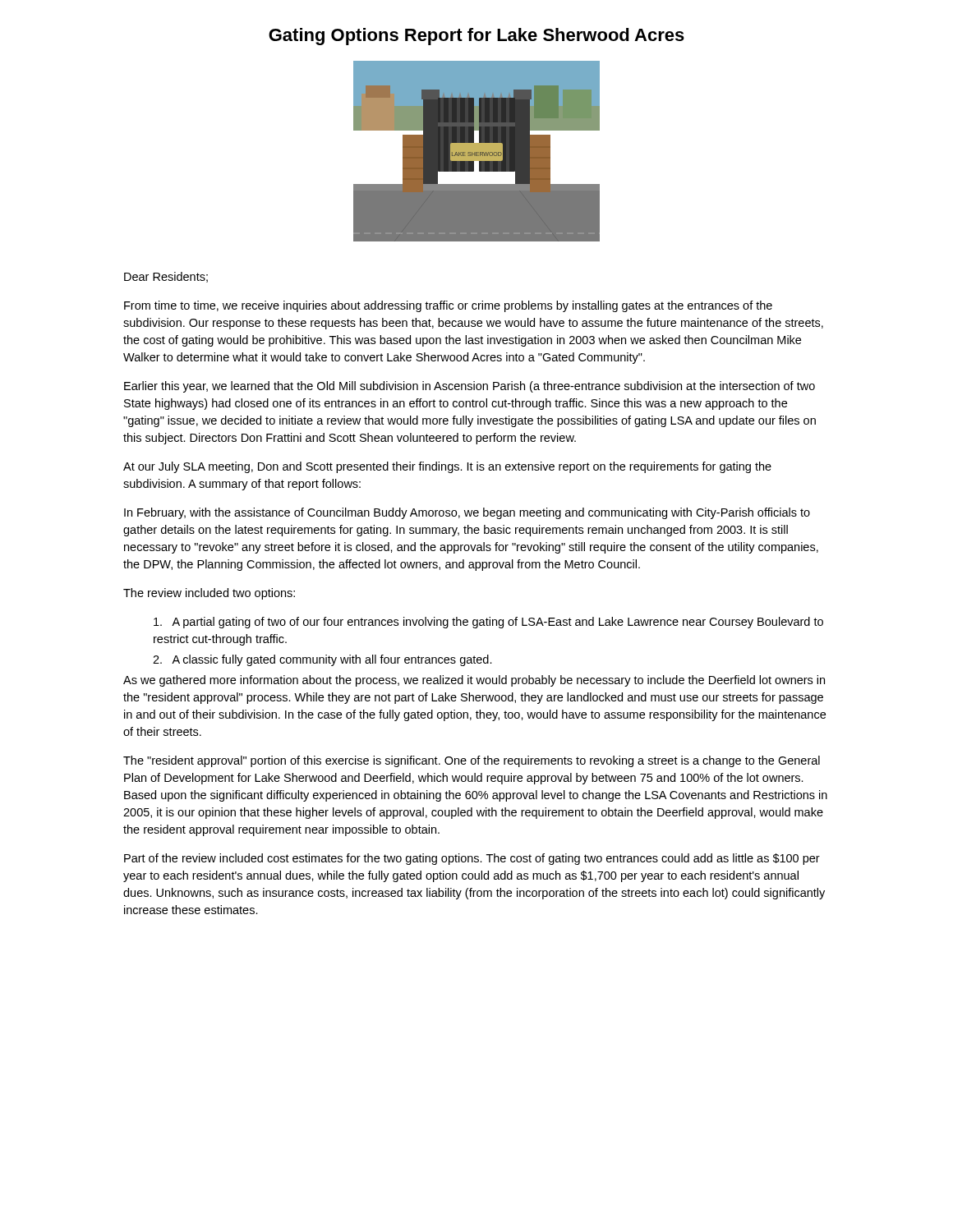Screen dimensions: 1232x953
Task: Locate the text block that reads "Earlier this year, we"
Action: (470, 412)
